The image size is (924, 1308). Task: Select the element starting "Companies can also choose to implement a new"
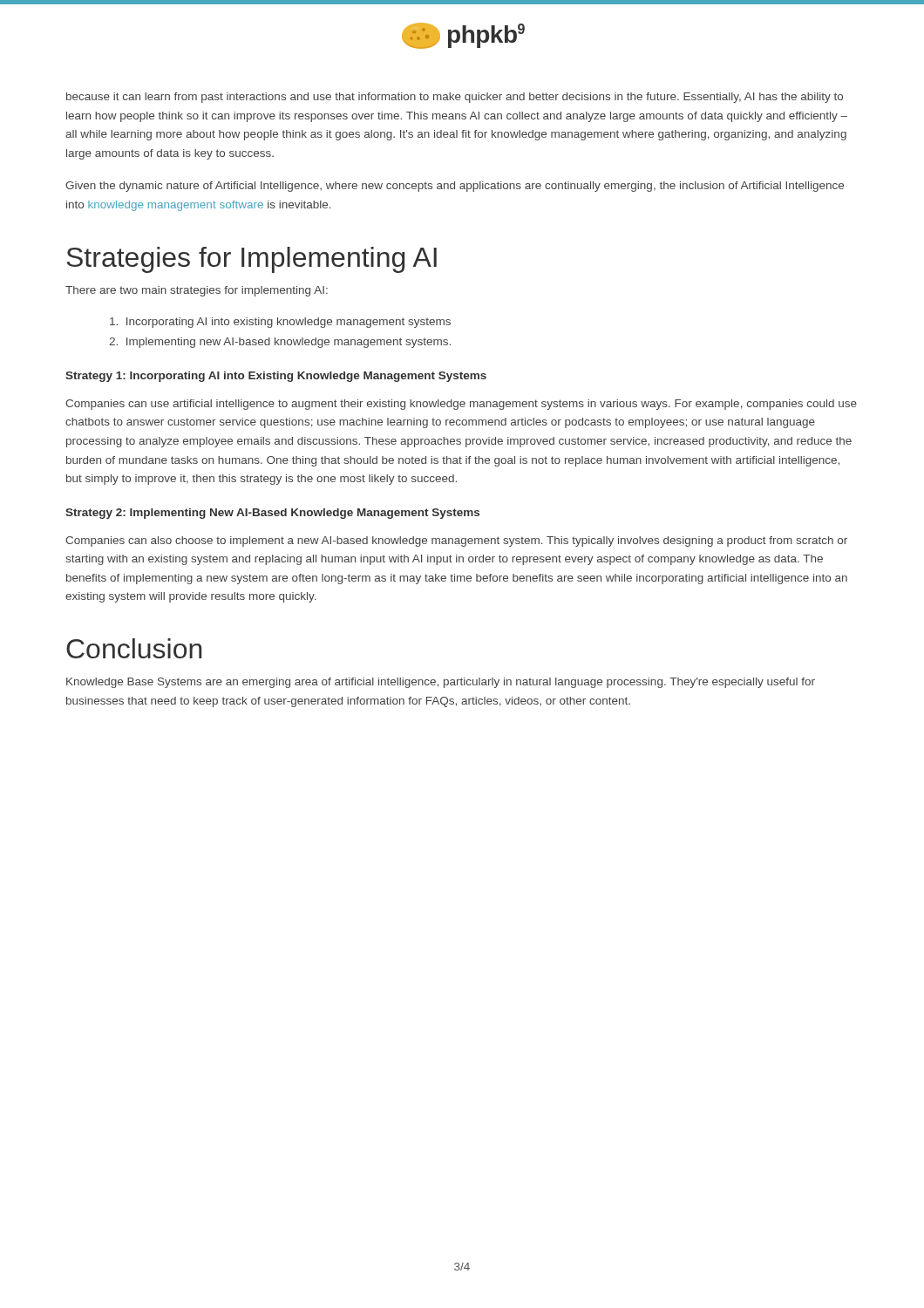[457, 568]
